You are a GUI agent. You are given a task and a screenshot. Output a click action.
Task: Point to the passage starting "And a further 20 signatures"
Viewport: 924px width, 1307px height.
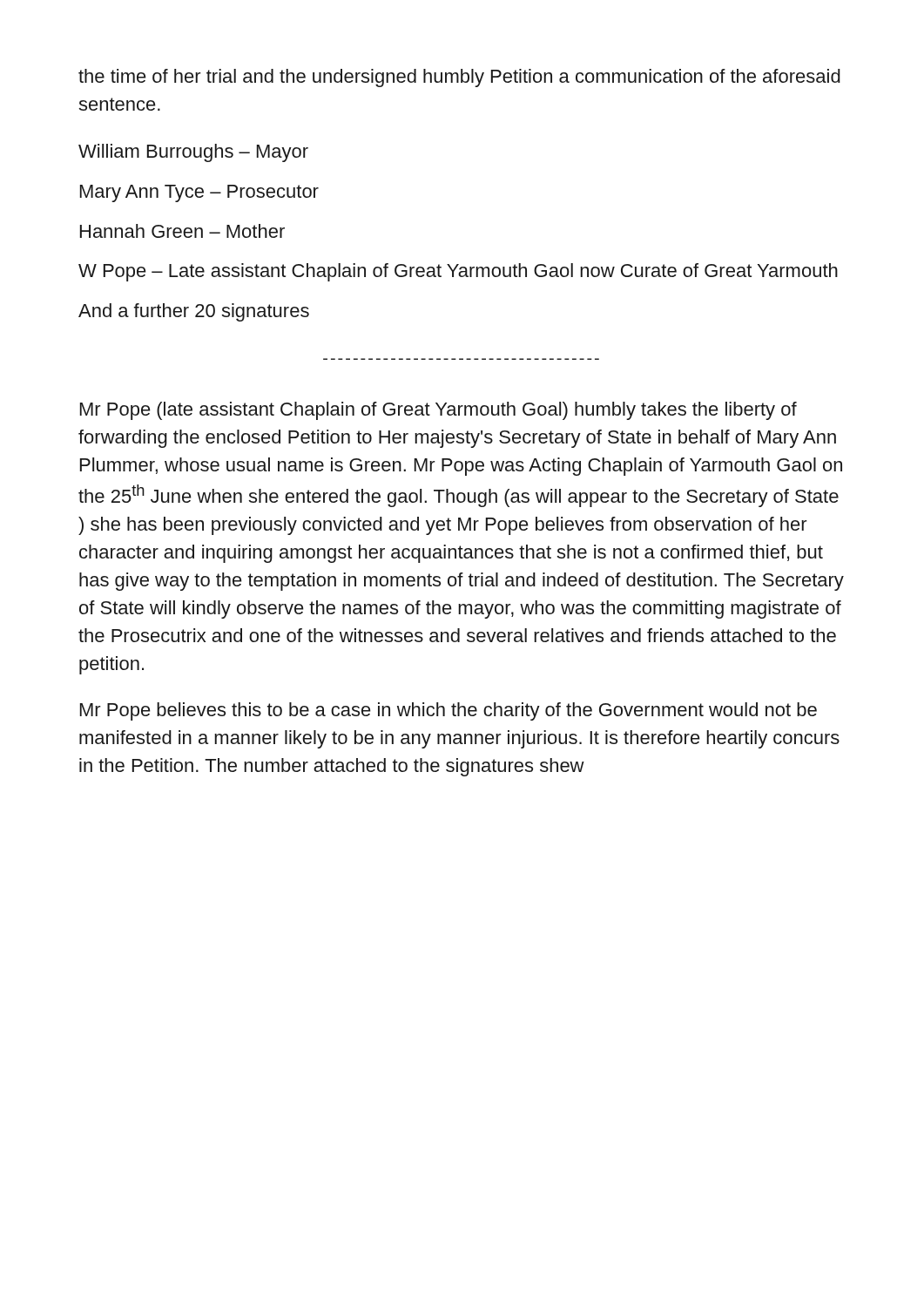(194, 311)
